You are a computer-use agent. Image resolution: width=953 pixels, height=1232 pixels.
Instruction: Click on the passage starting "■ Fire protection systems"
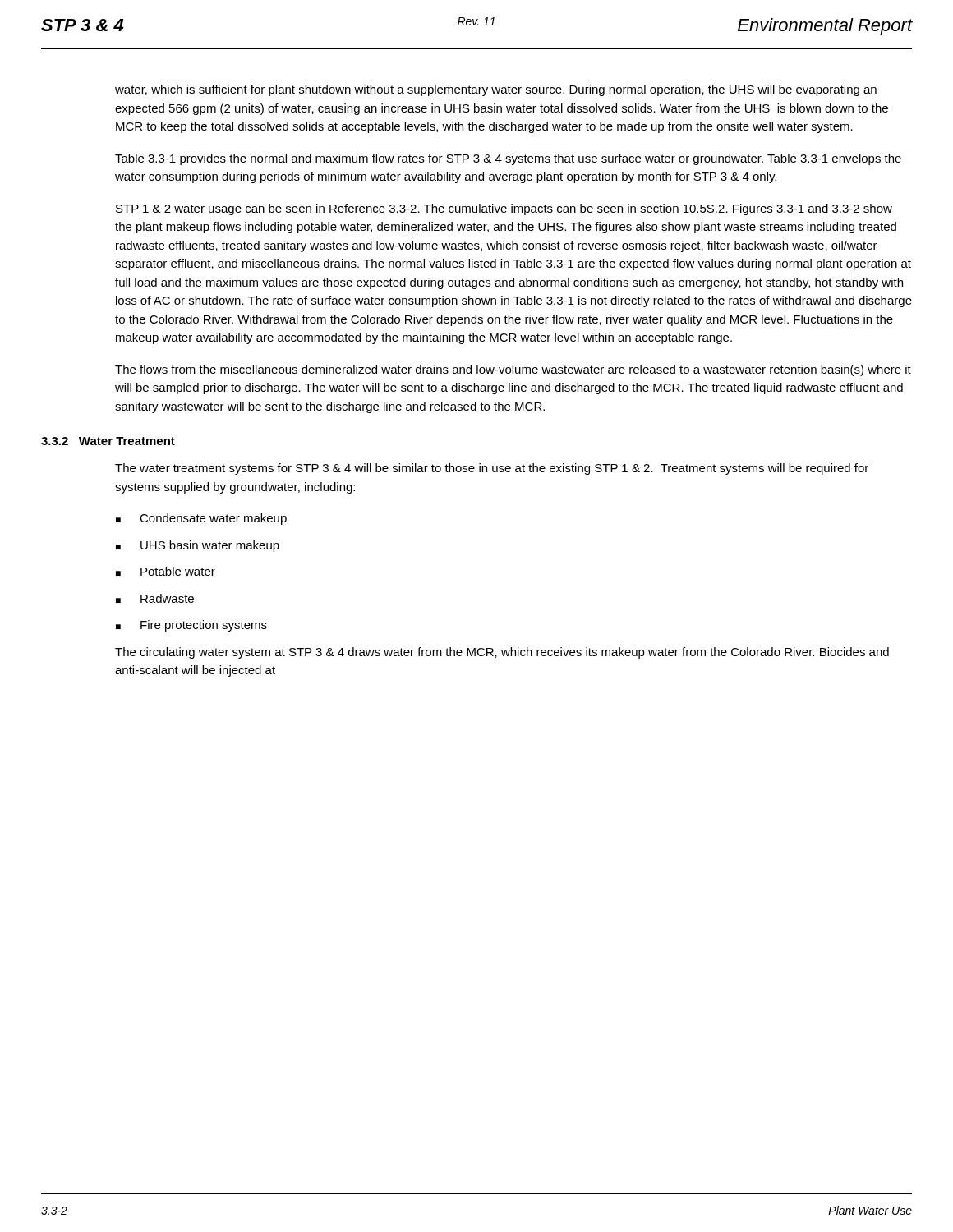pyautogui.click(x=191, y=625)
